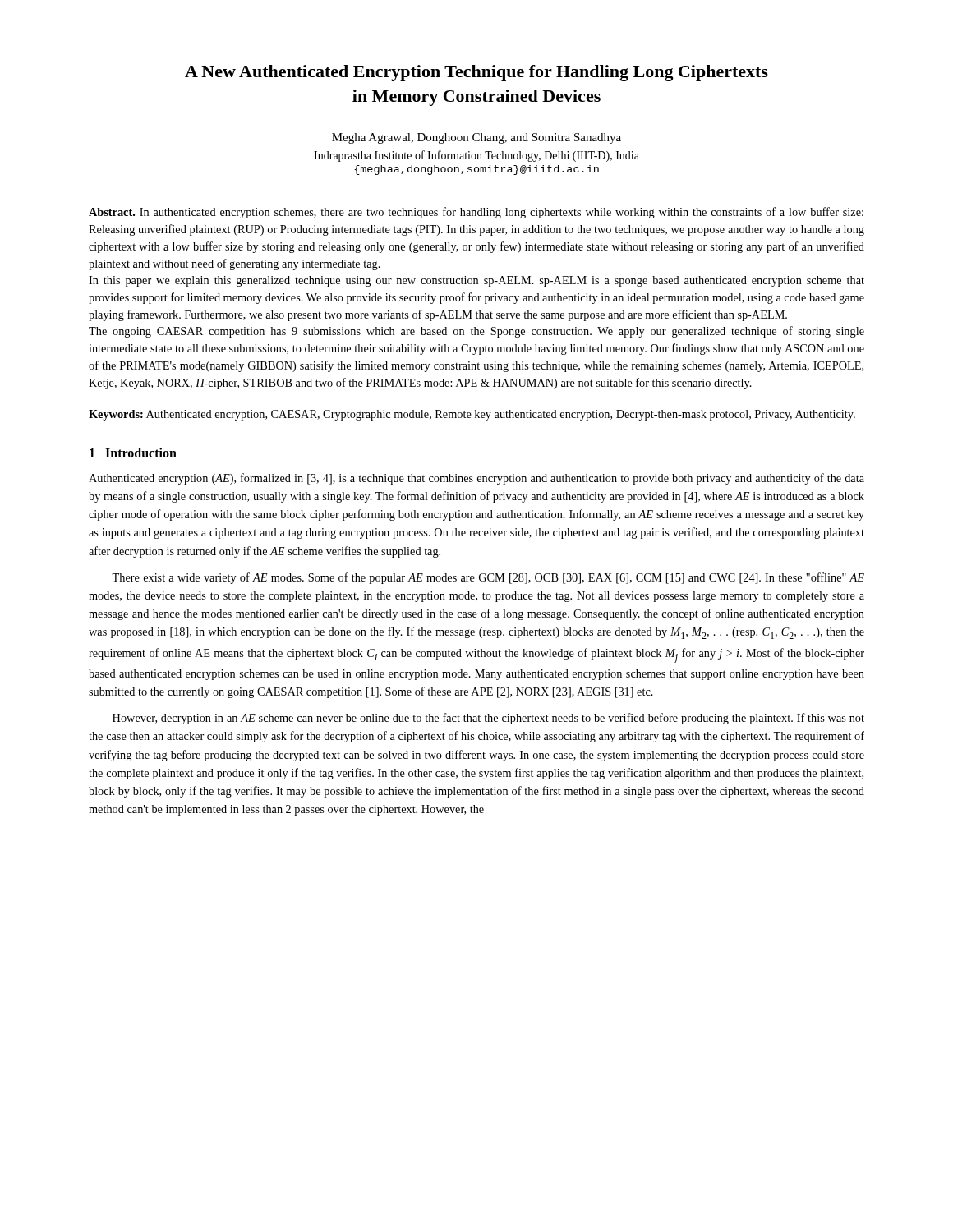Click on the text block containing "Abstract. In authenticated encryption schemes, there are"
This screenshot has height=1232, width=953.
(476, 298)
